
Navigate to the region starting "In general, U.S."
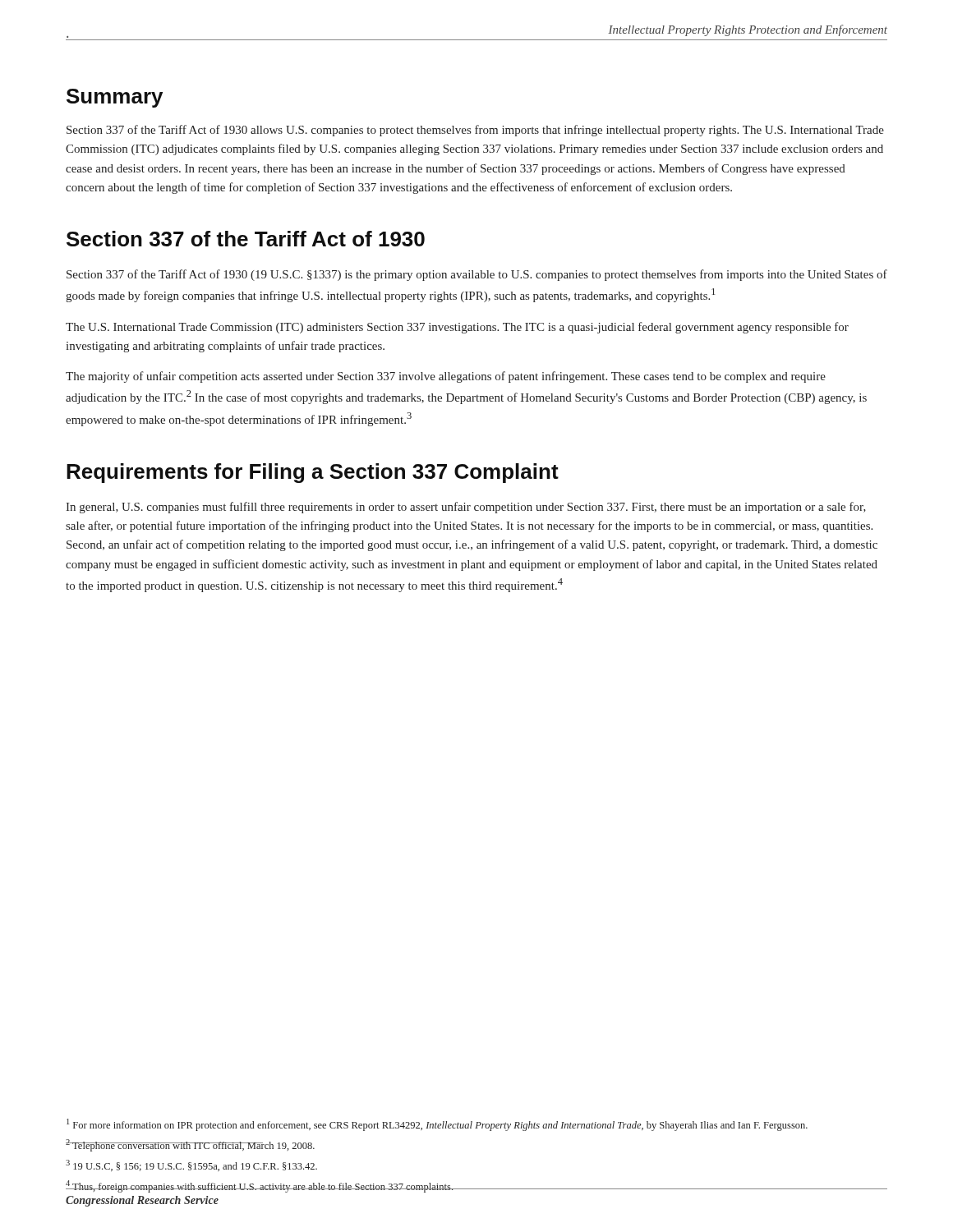(x=472, y=546)
